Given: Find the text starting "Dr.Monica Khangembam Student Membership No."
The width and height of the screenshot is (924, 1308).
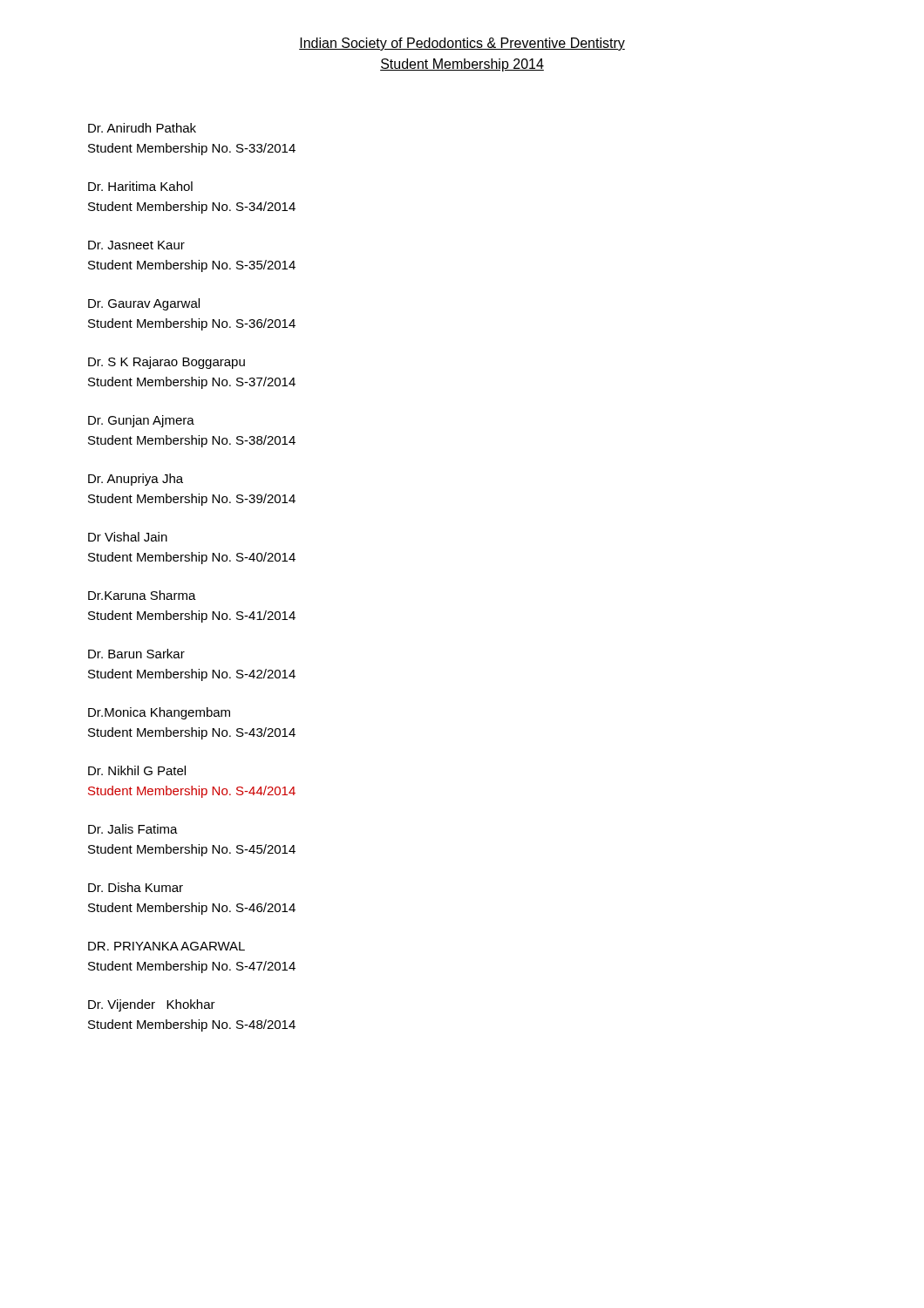Looking at the screenshot, I should tap(159, 713).
